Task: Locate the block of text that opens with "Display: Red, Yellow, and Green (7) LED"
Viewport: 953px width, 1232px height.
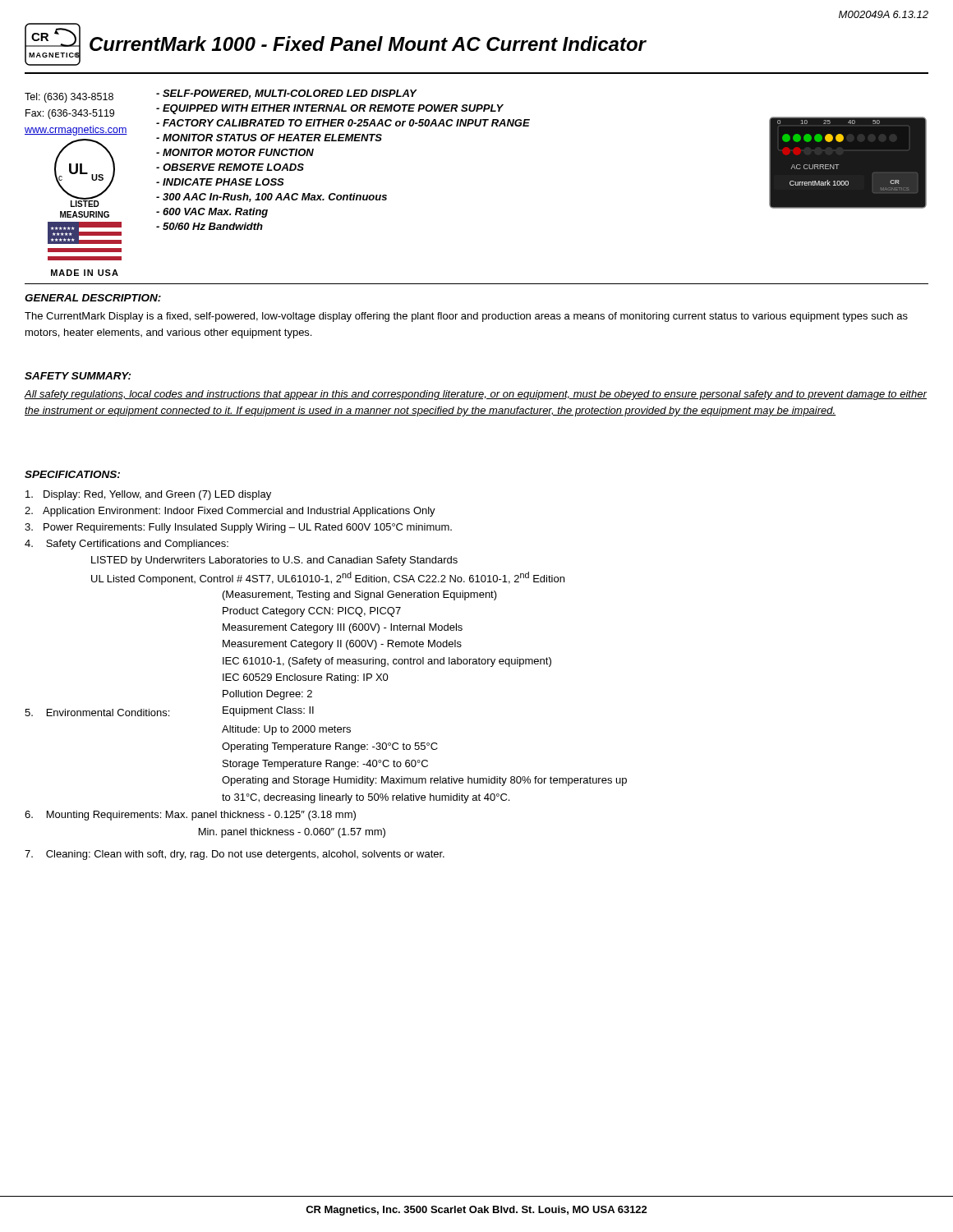Action: click(x=148, y=495)
